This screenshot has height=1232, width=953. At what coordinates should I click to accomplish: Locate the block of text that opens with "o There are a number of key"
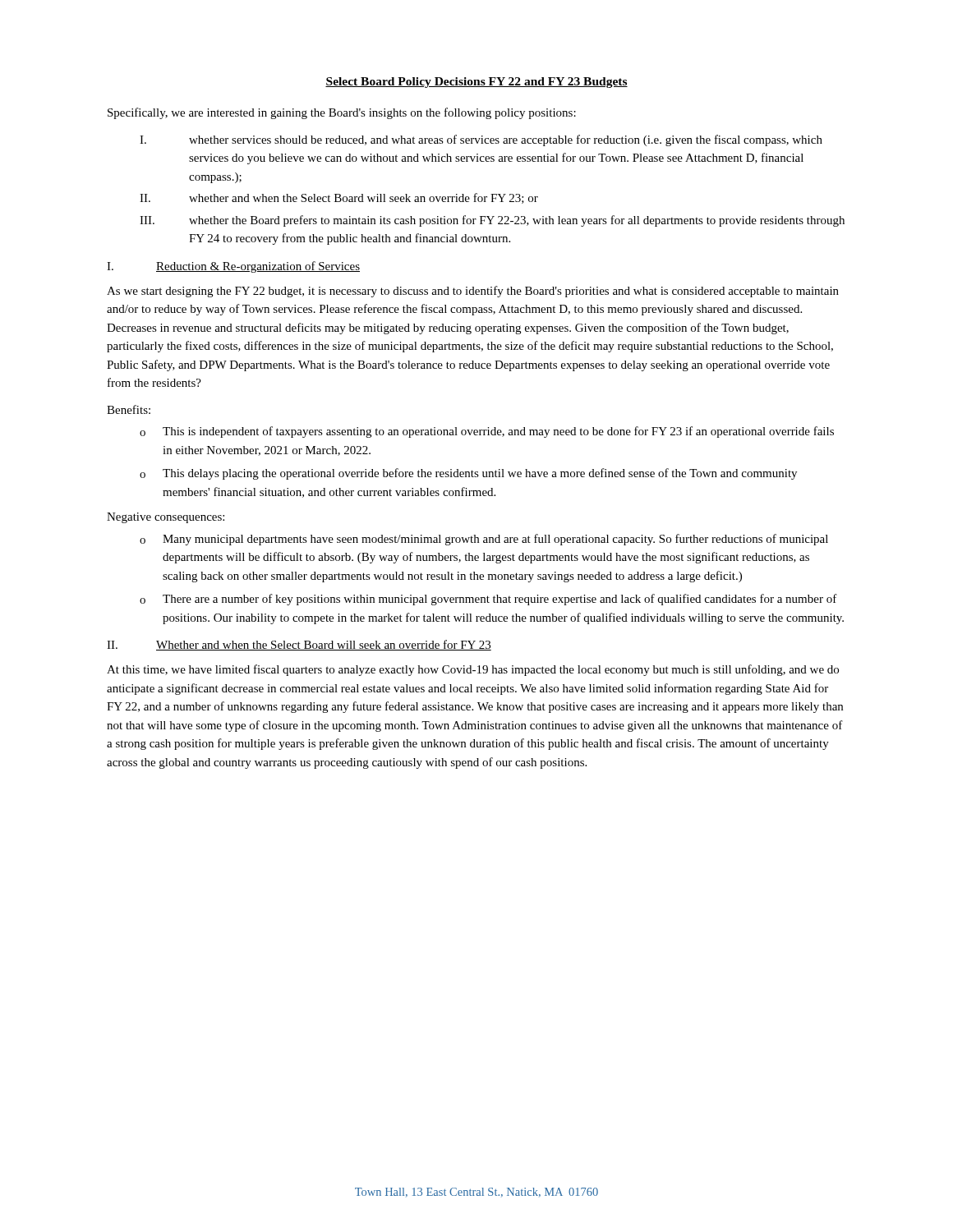[x=493, y=608]
